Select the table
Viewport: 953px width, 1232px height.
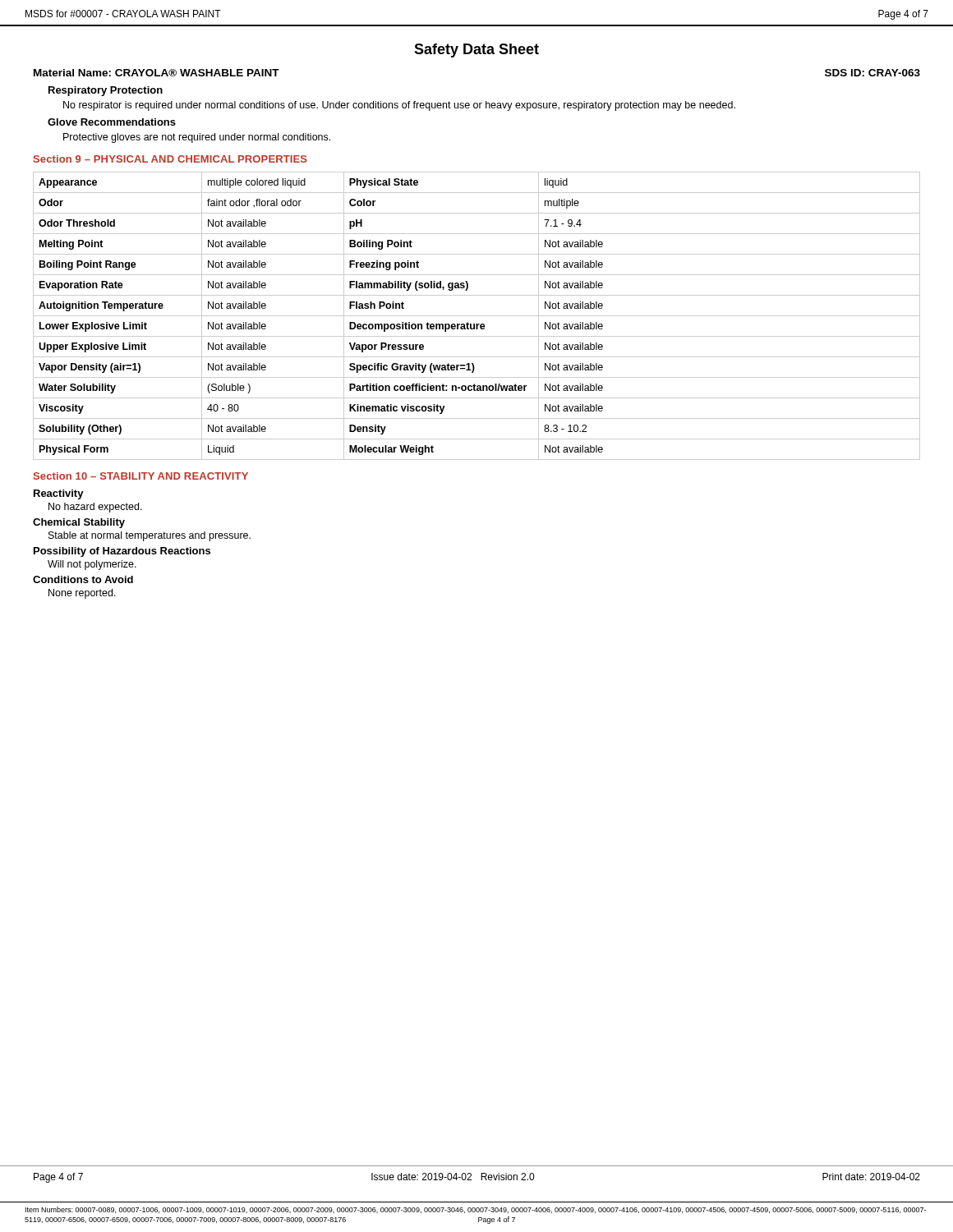(476, 316)
